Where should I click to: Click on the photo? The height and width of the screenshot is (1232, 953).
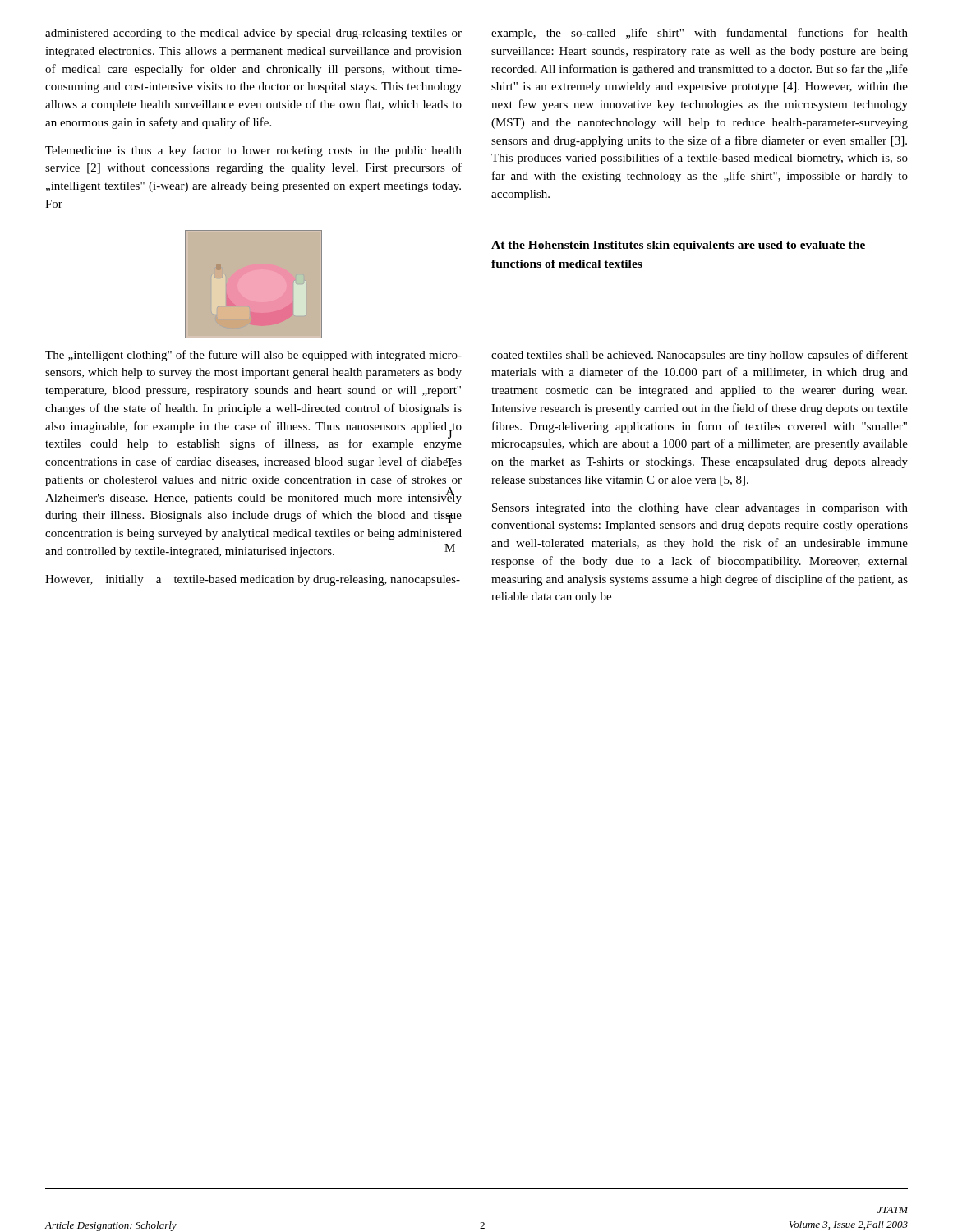253,282
